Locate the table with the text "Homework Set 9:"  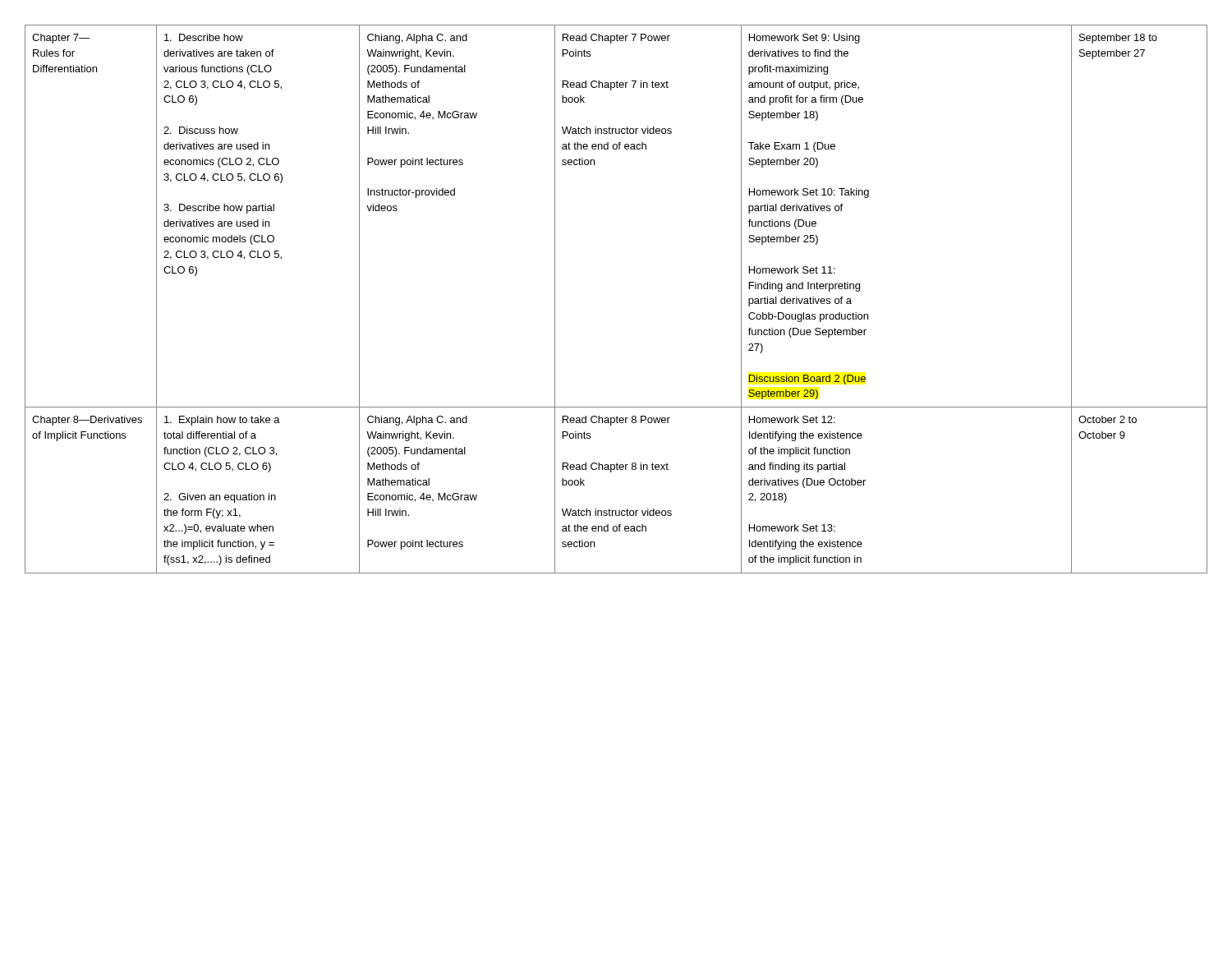pyautogui.click(x=616, y=299)
